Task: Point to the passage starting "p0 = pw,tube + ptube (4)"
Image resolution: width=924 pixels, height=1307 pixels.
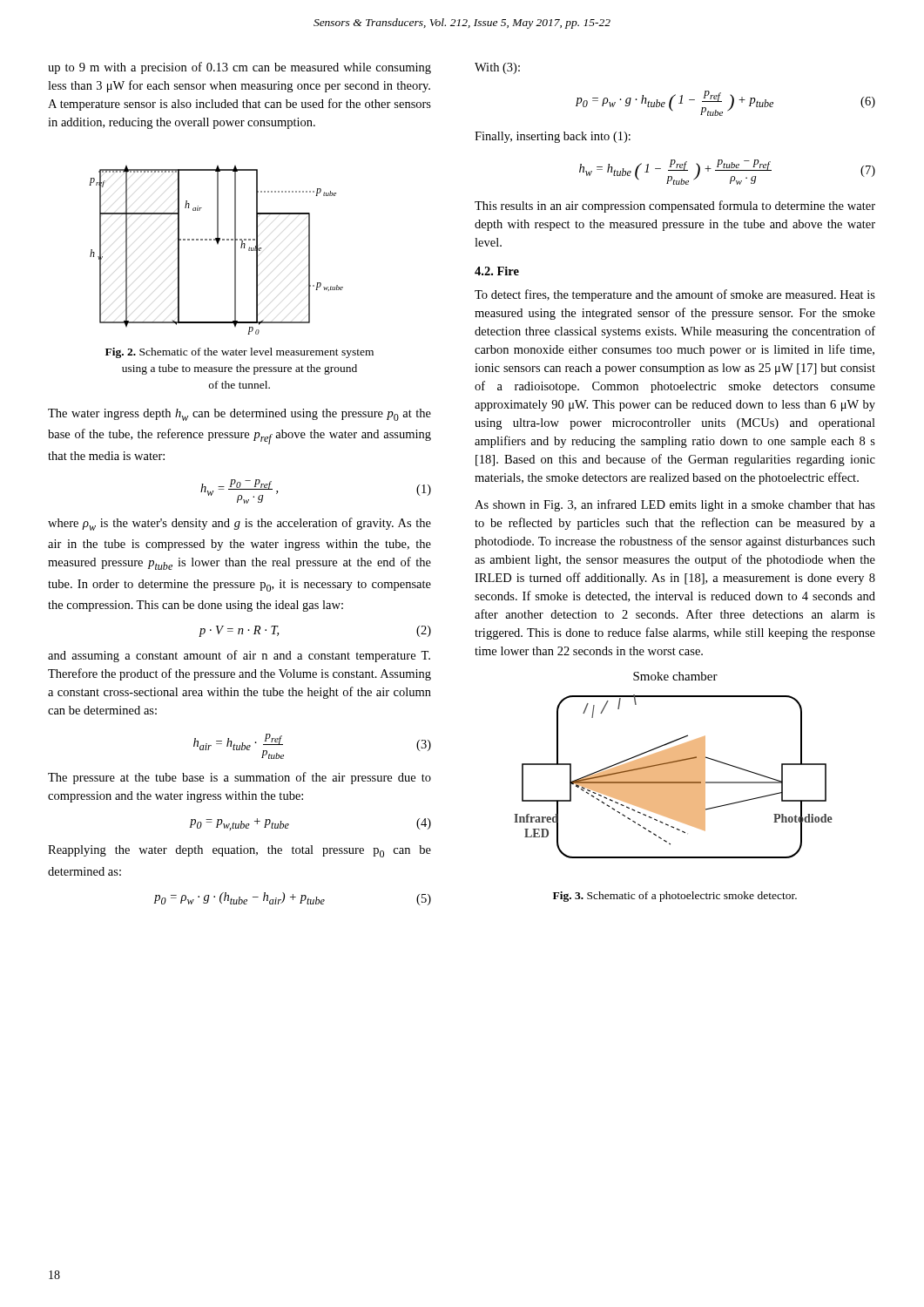Action: (x=236, y=824)
